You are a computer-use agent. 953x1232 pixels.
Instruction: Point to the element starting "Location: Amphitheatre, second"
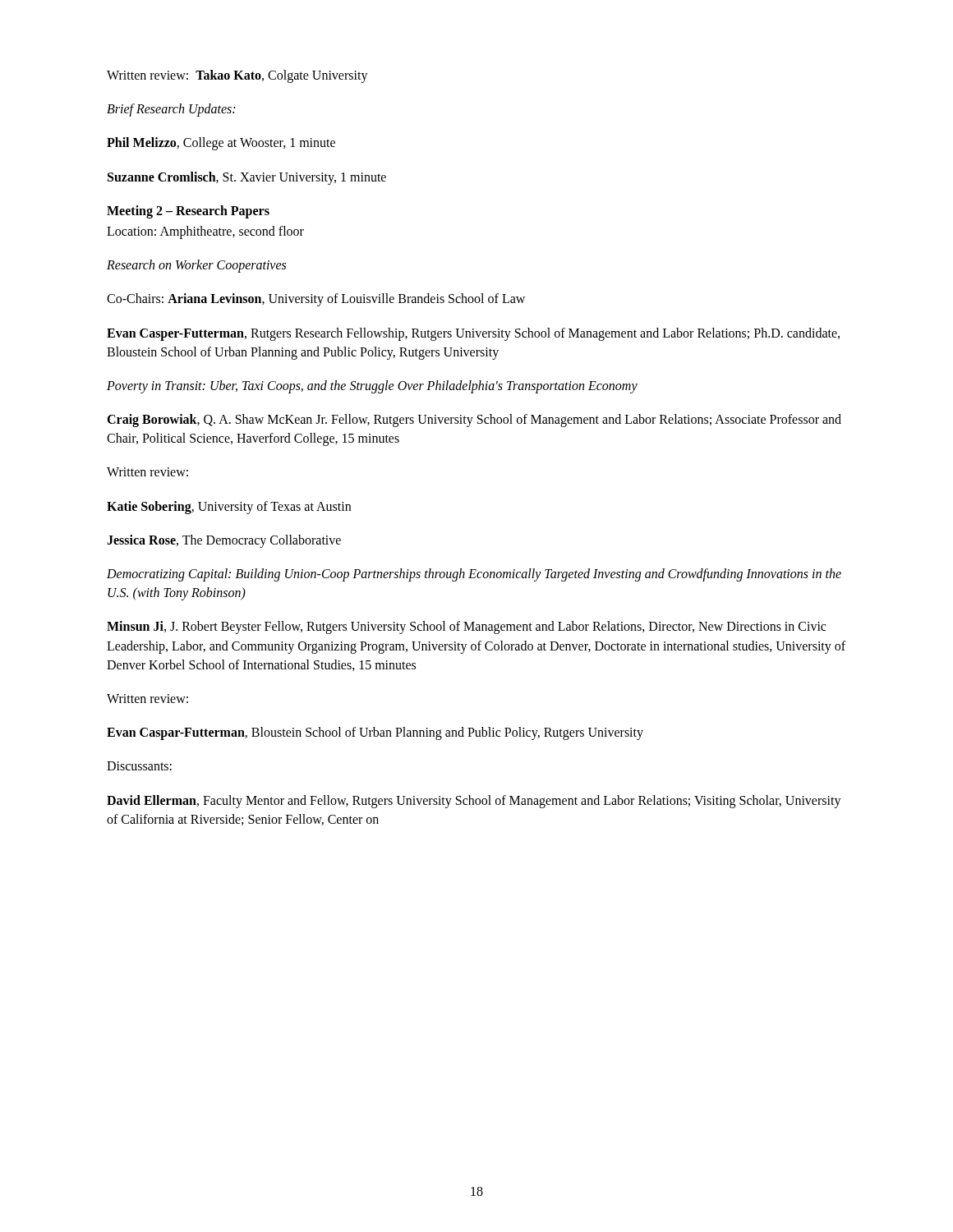pyautogui.click(x=205, y=232)
